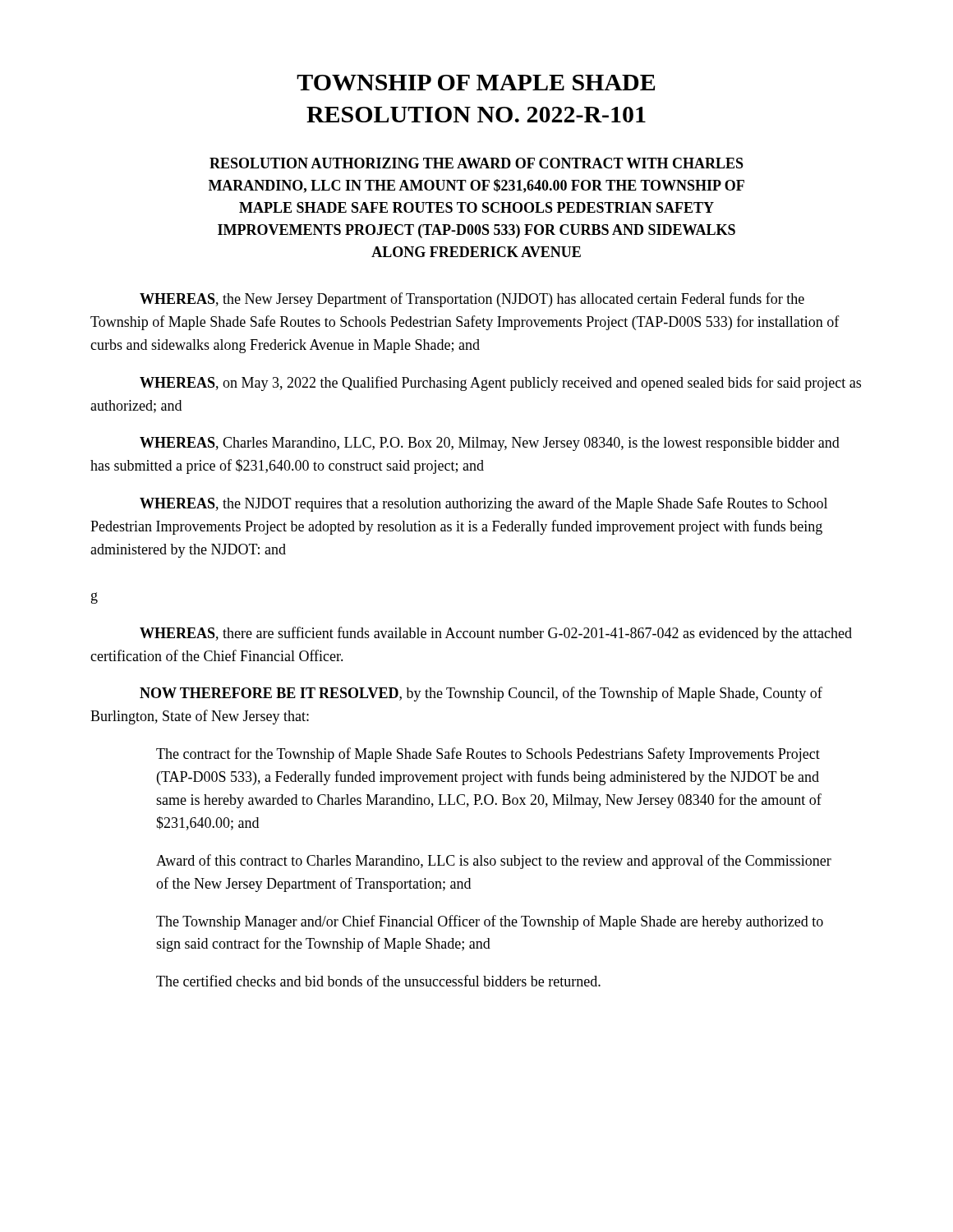Where is the passage that starts "The Township Manager"?
The image size is (953, 1232).
pyautogui.click(x=490, y=933)
